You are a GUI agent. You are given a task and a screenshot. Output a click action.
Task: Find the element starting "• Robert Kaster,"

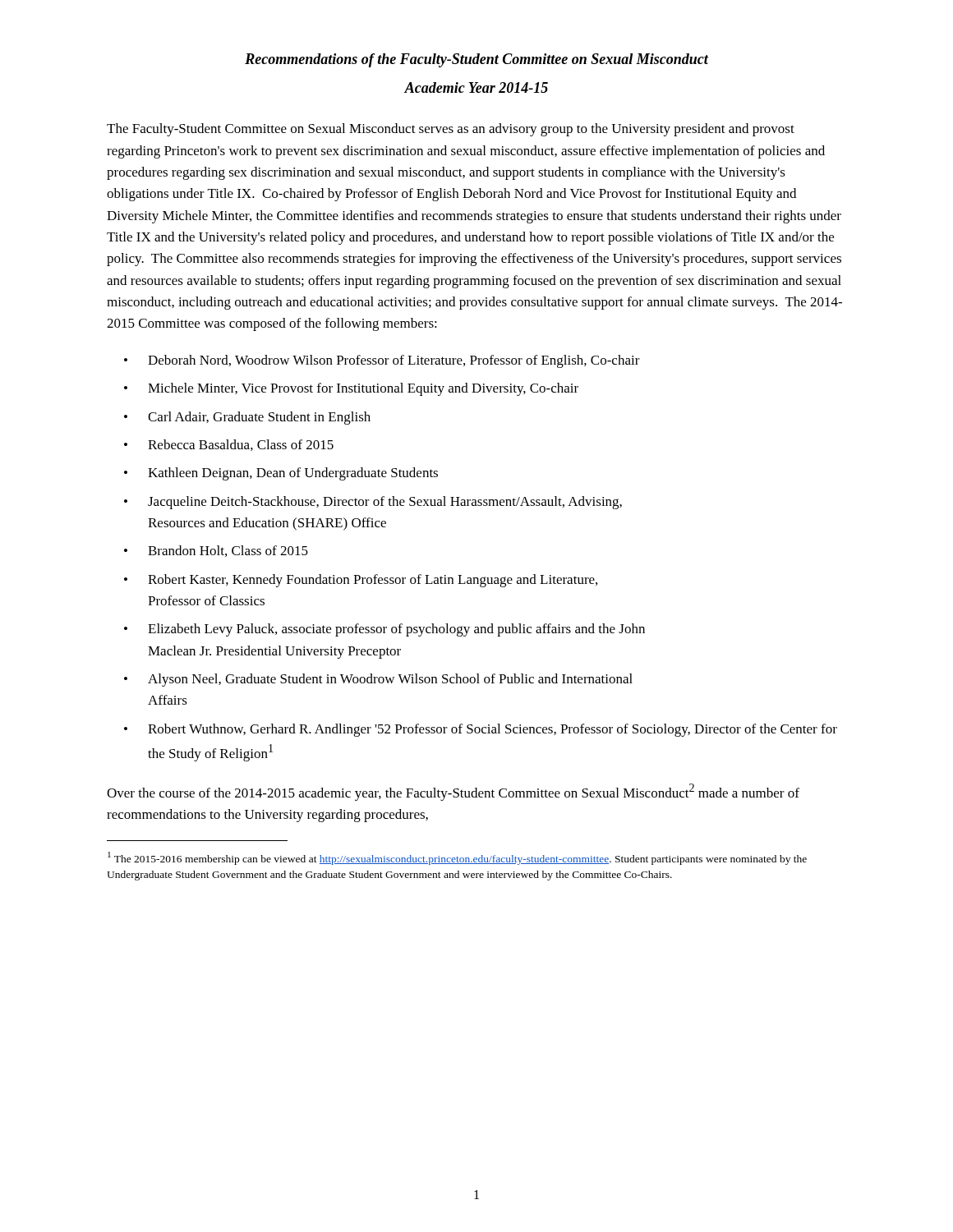tap(485, 590)
